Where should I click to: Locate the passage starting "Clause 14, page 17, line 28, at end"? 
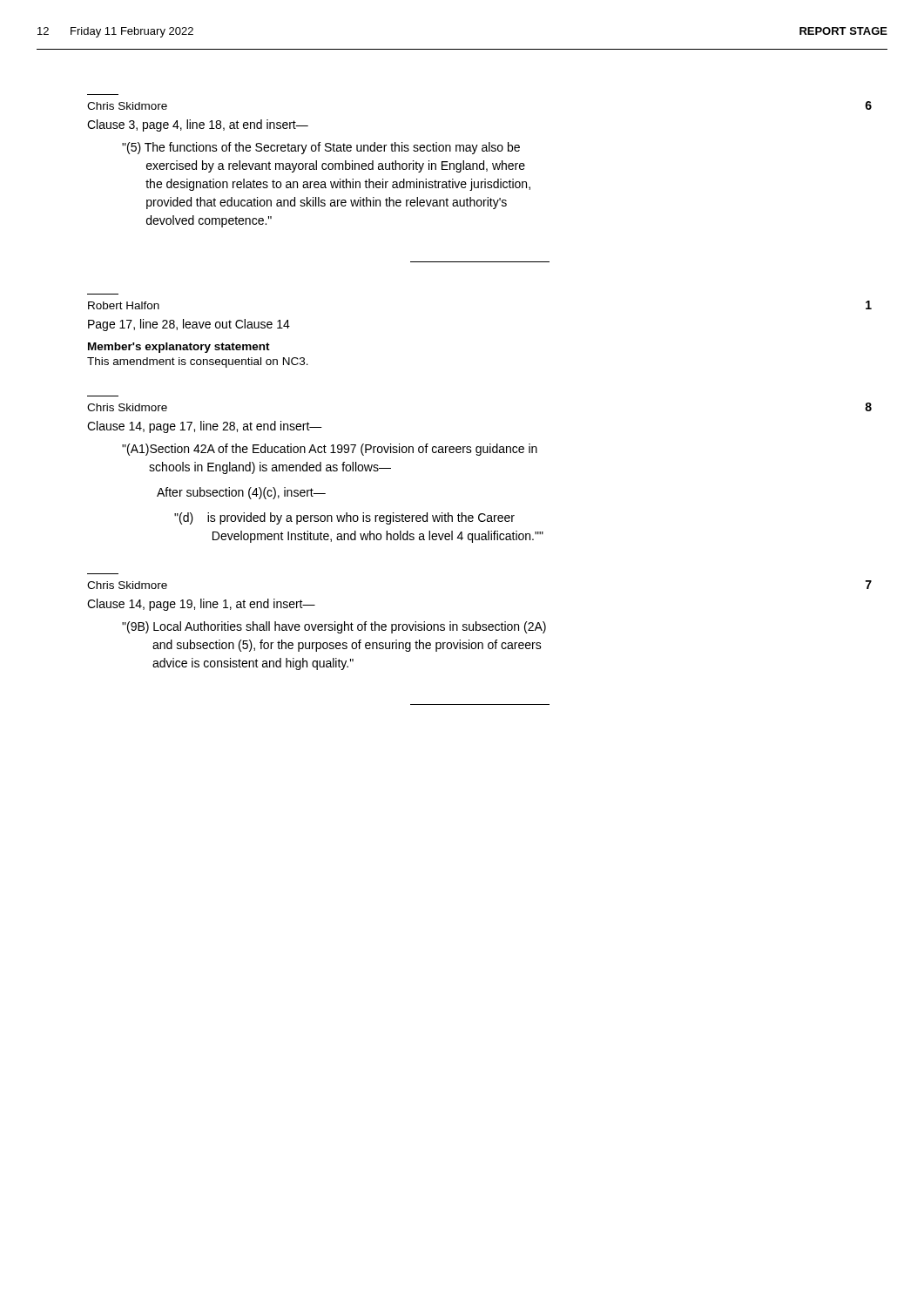pos(204,426)
